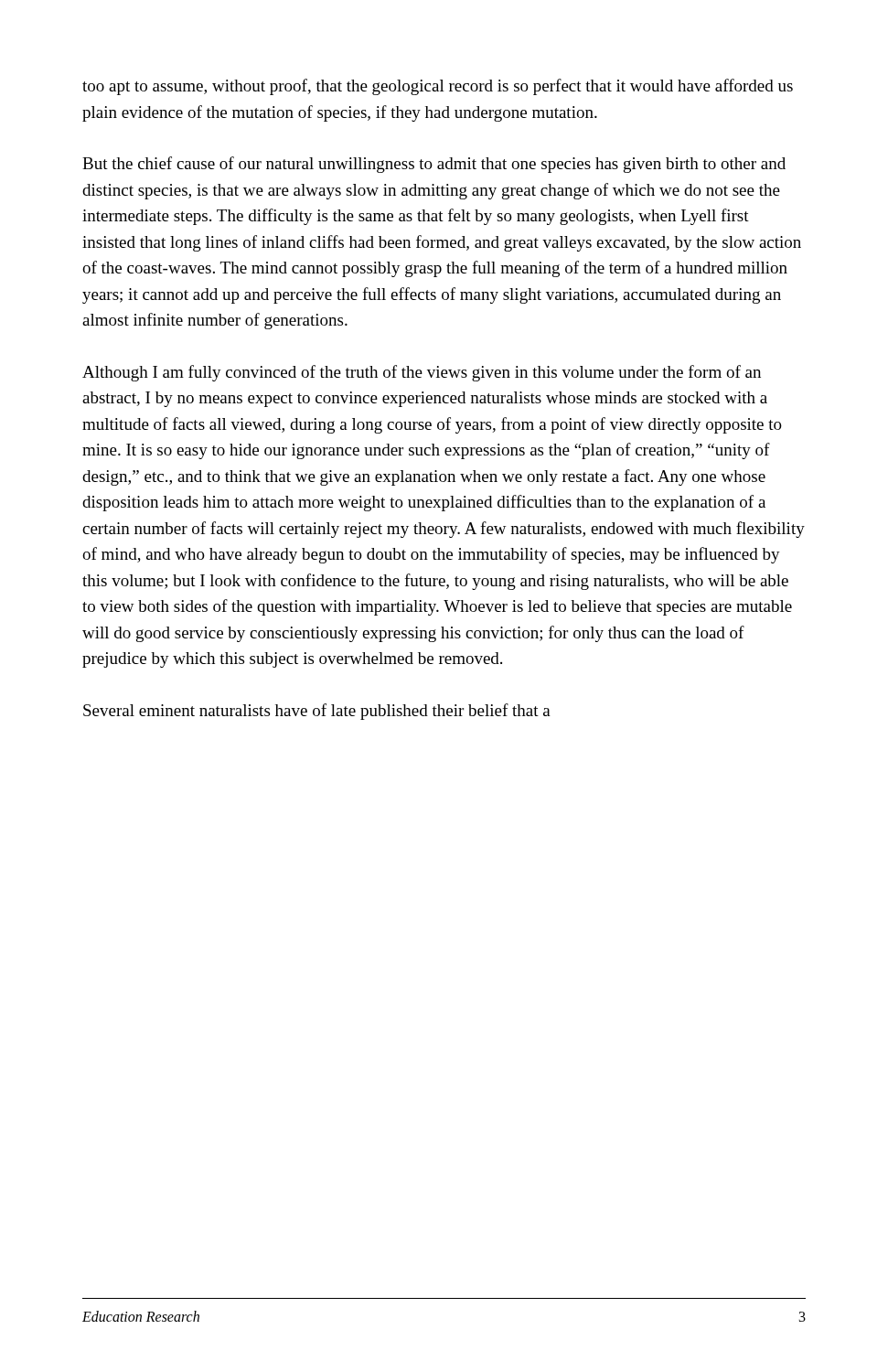
Task: Find the text block starting "But the chief"
Action: [x=442, y=241]
